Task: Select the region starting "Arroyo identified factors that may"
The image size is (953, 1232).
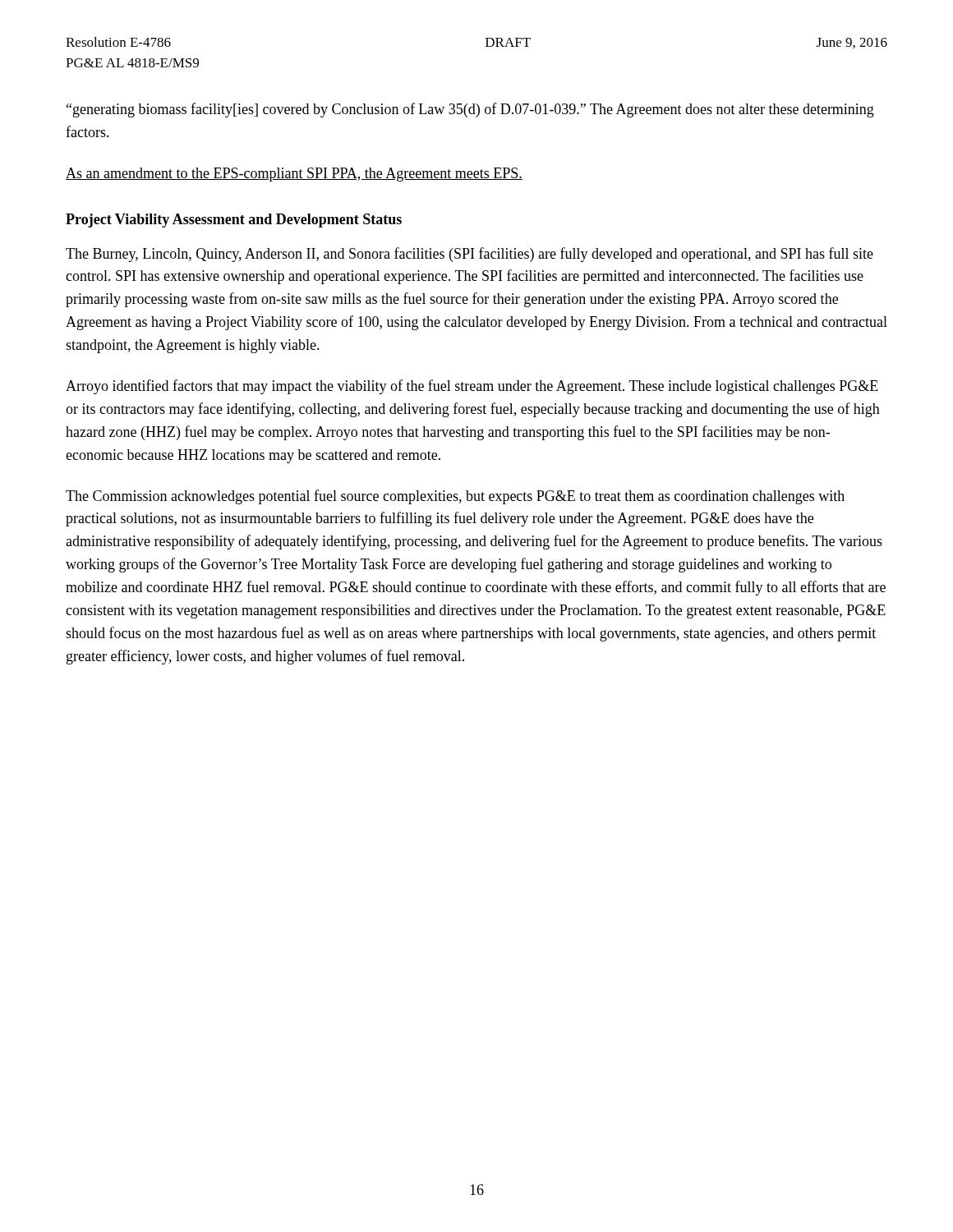Action: pos(473,420)
